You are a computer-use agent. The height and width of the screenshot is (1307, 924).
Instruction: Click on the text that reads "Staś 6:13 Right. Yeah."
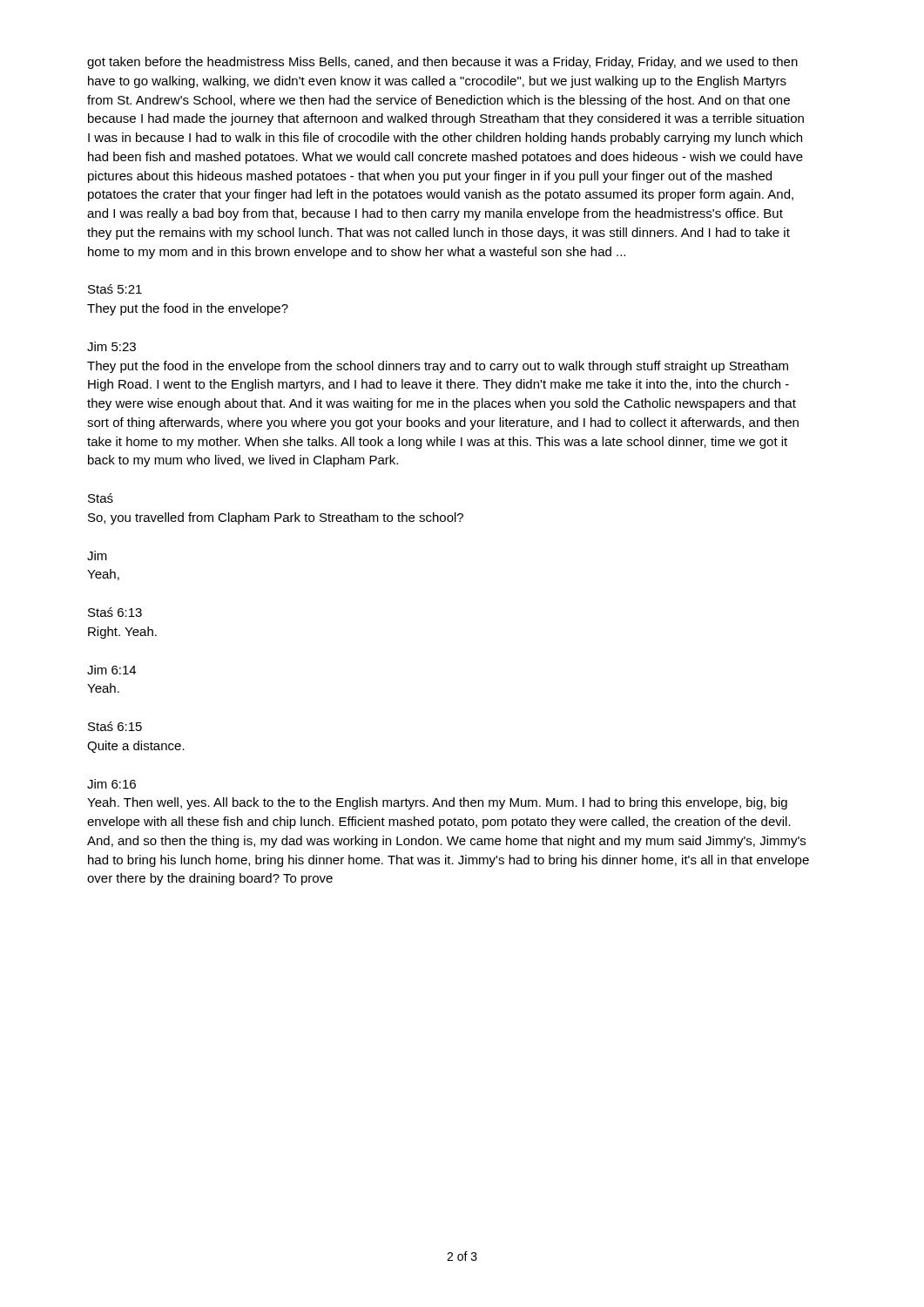(122, 622)
